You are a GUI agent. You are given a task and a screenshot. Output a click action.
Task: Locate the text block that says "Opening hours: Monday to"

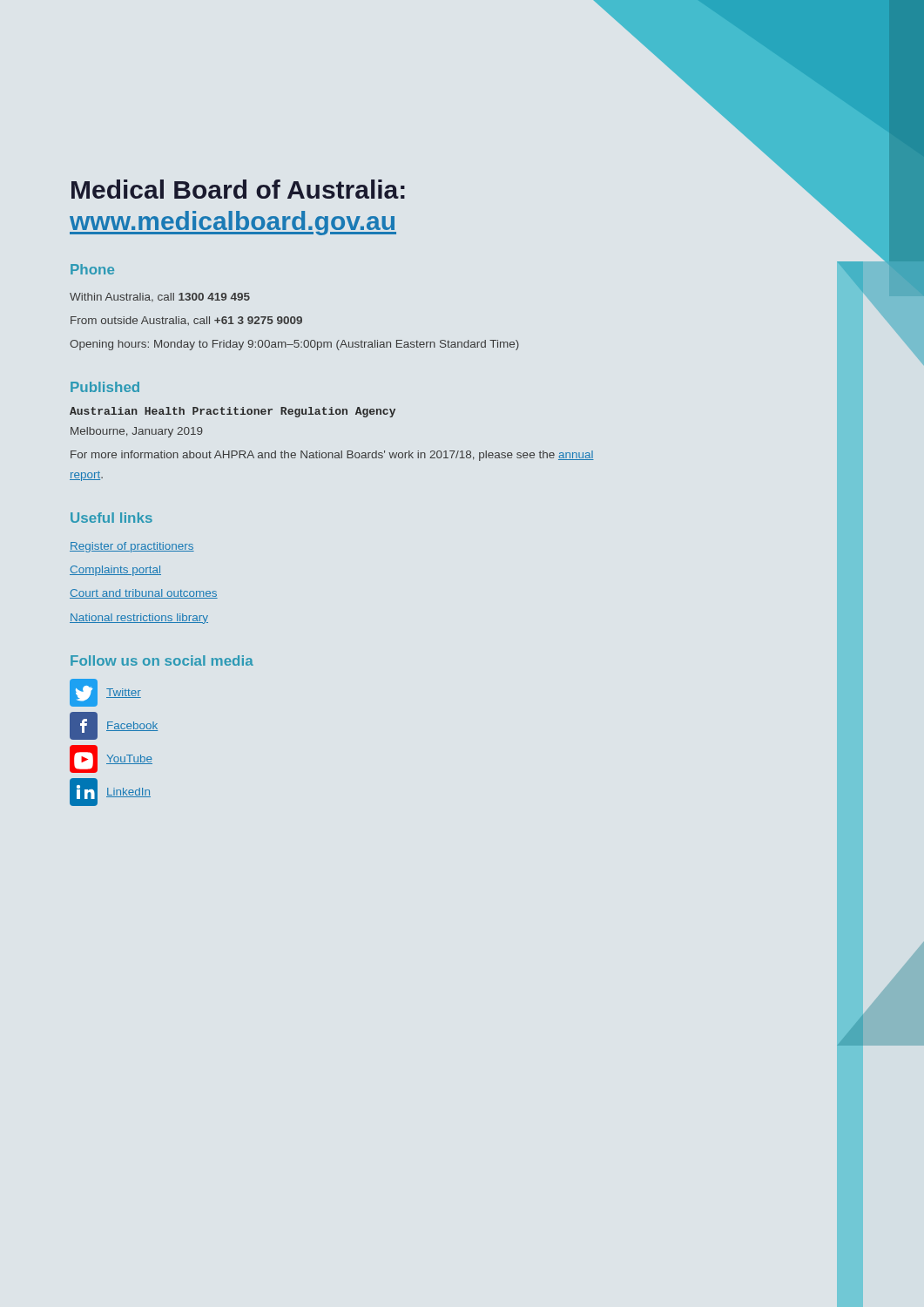point(348,344)
